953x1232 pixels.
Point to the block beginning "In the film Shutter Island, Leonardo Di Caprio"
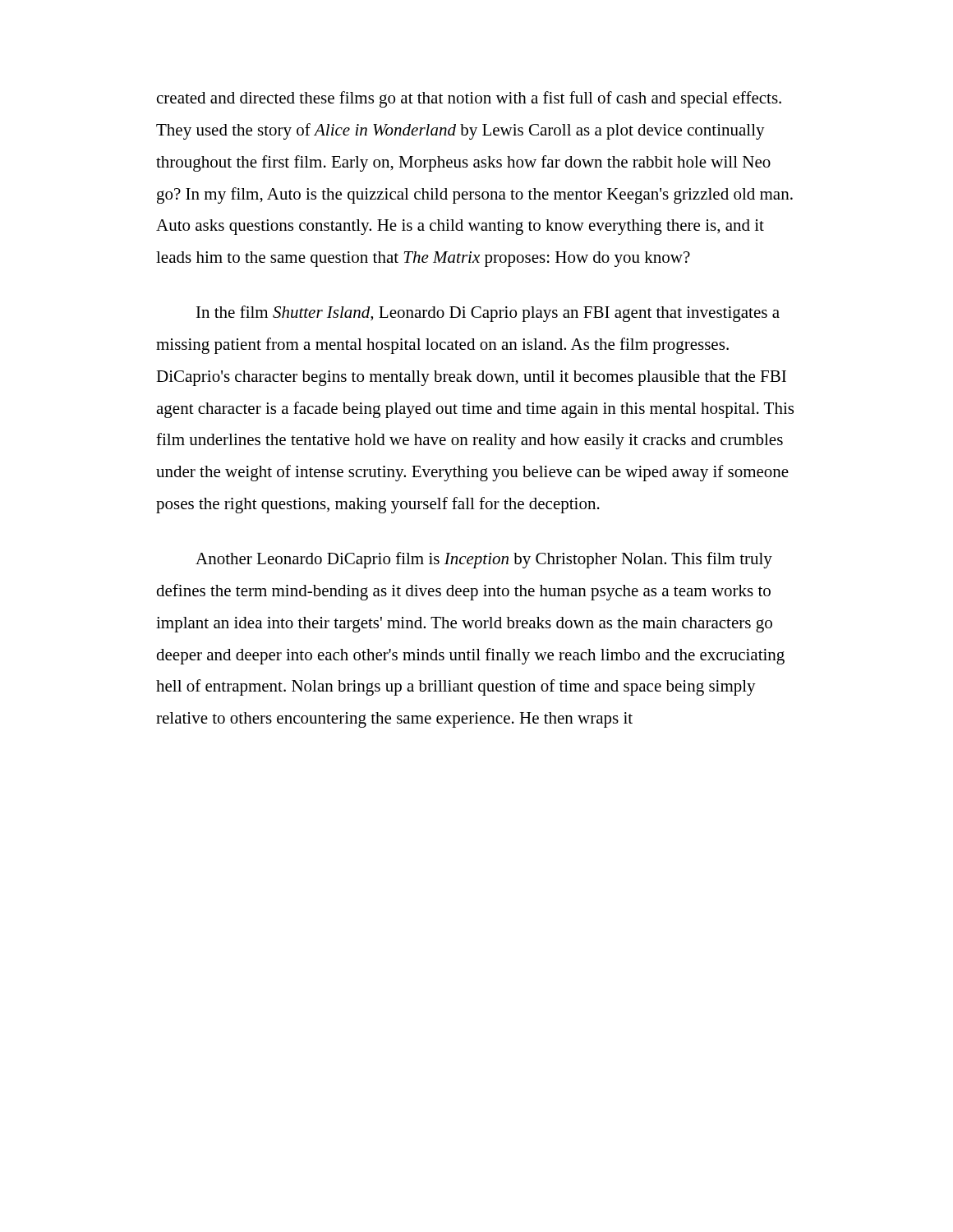click(475, 408)
